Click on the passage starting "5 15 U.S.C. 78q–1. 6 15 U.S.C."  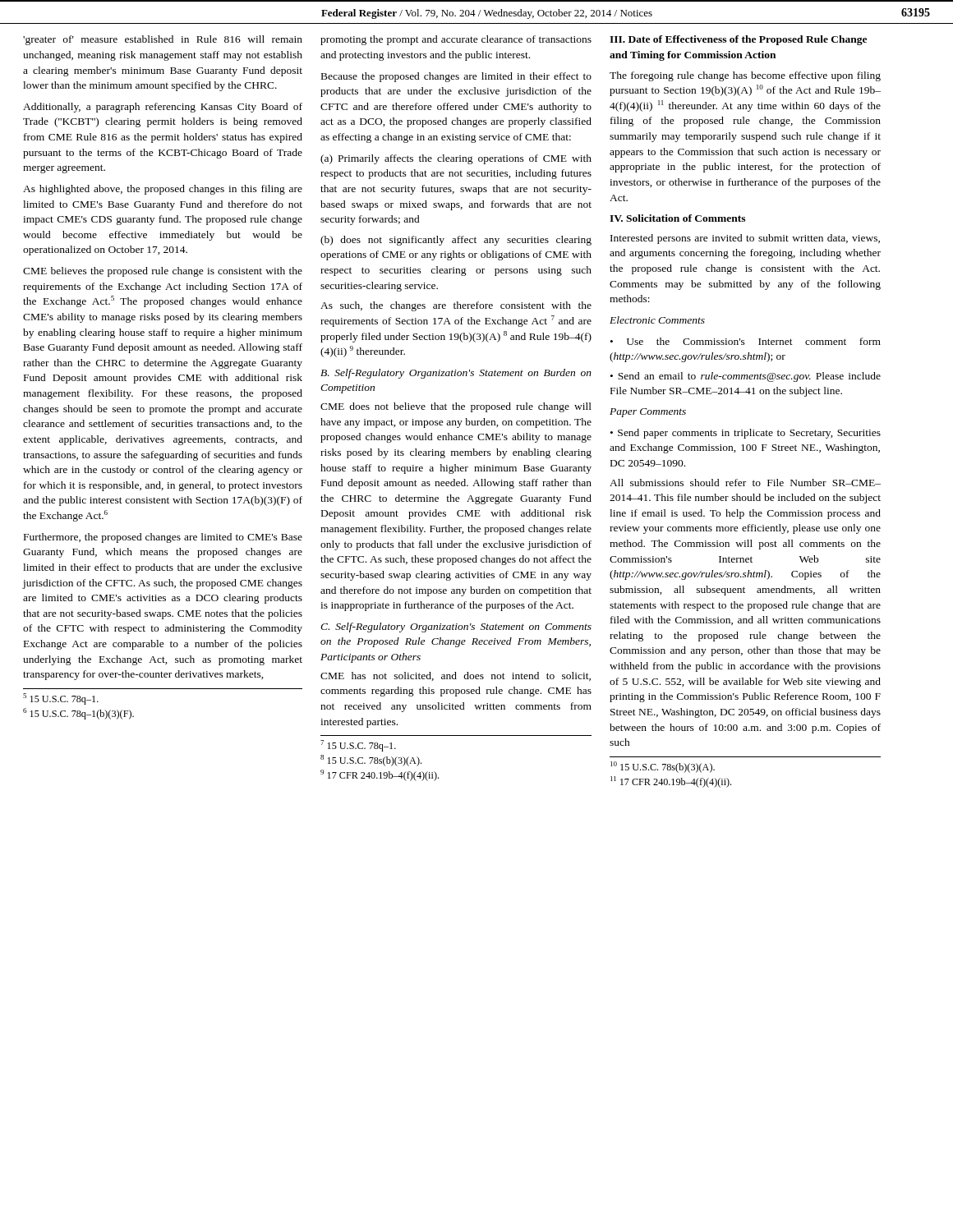61,699
